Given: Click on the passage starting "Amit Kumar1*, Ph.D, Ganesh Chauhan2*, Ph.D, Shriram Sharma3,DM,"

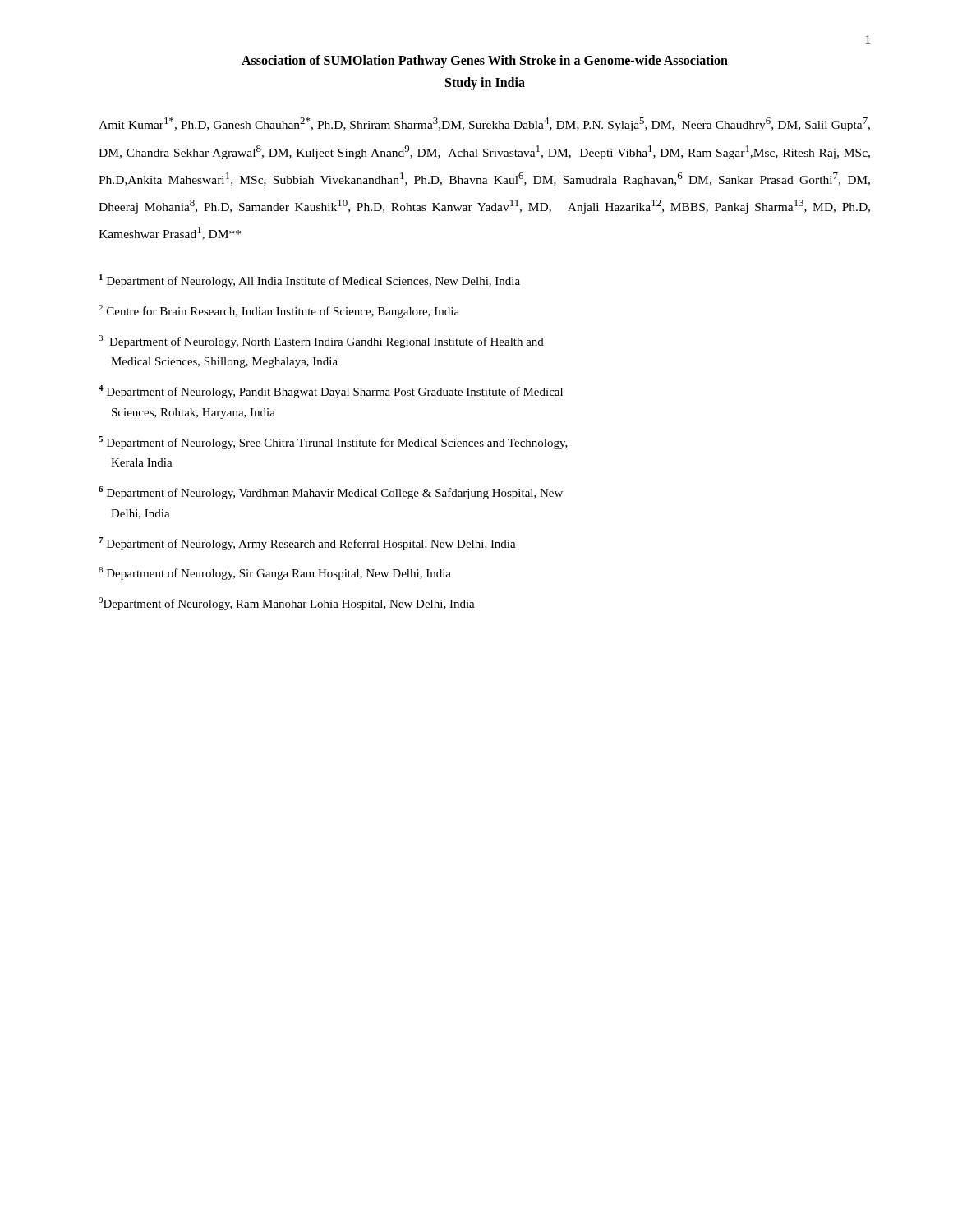Looking at the screenshot, I should point(485,178).
